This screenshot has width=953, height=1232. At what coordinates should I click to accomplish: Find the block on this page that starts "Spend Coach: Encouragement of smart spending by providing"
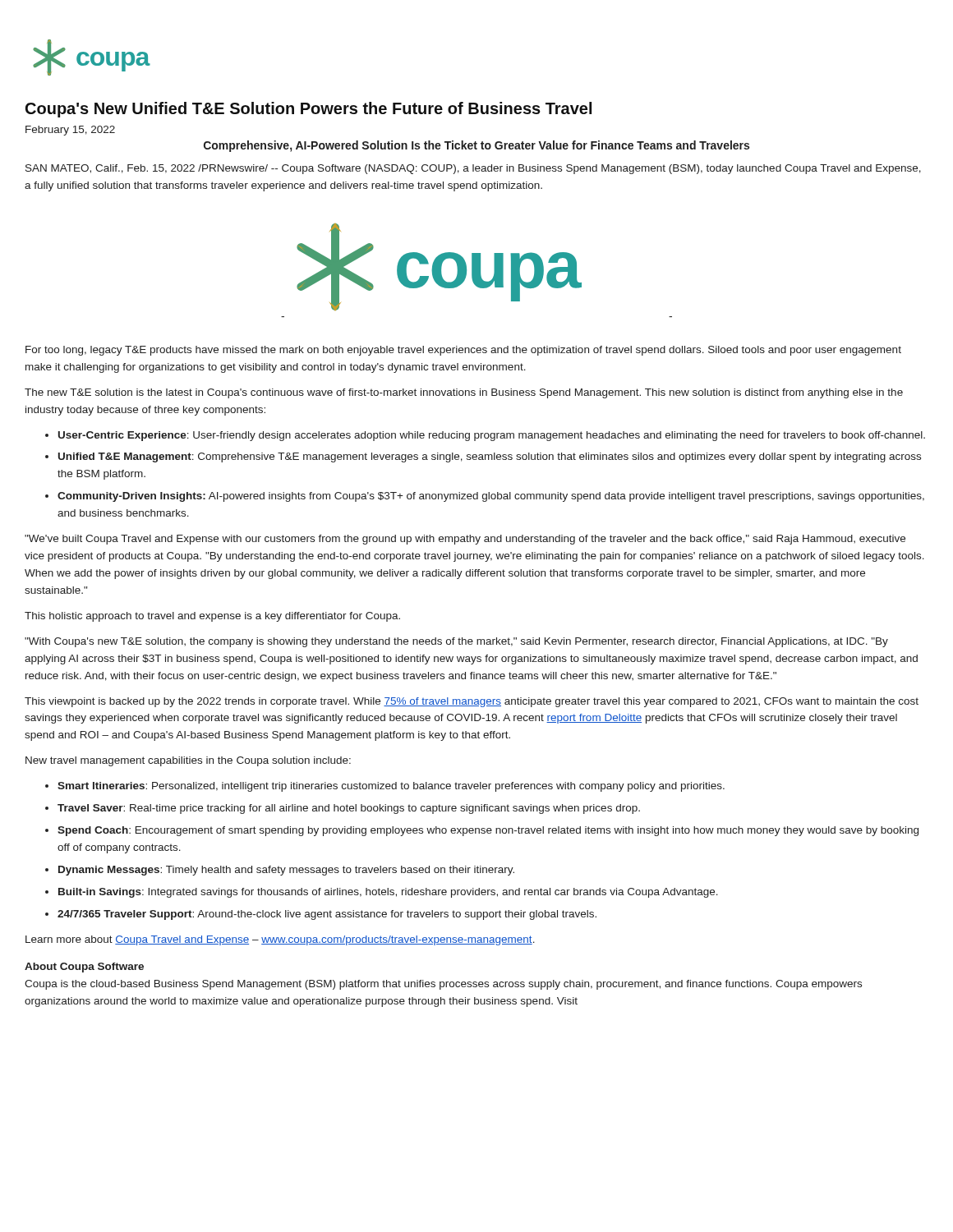pos(488,839)
